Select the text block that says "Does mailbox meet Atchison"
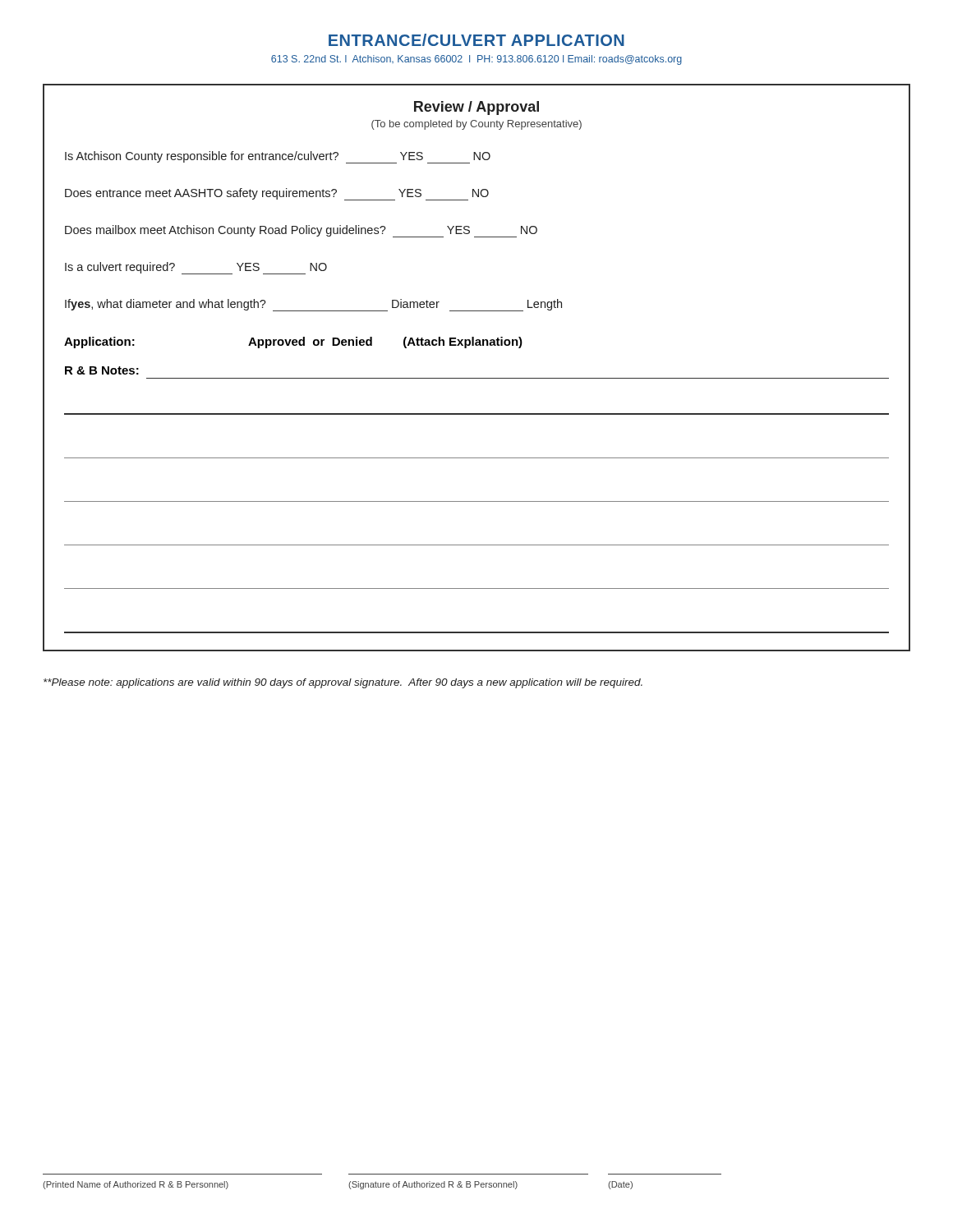 click(x=301, y=230)
